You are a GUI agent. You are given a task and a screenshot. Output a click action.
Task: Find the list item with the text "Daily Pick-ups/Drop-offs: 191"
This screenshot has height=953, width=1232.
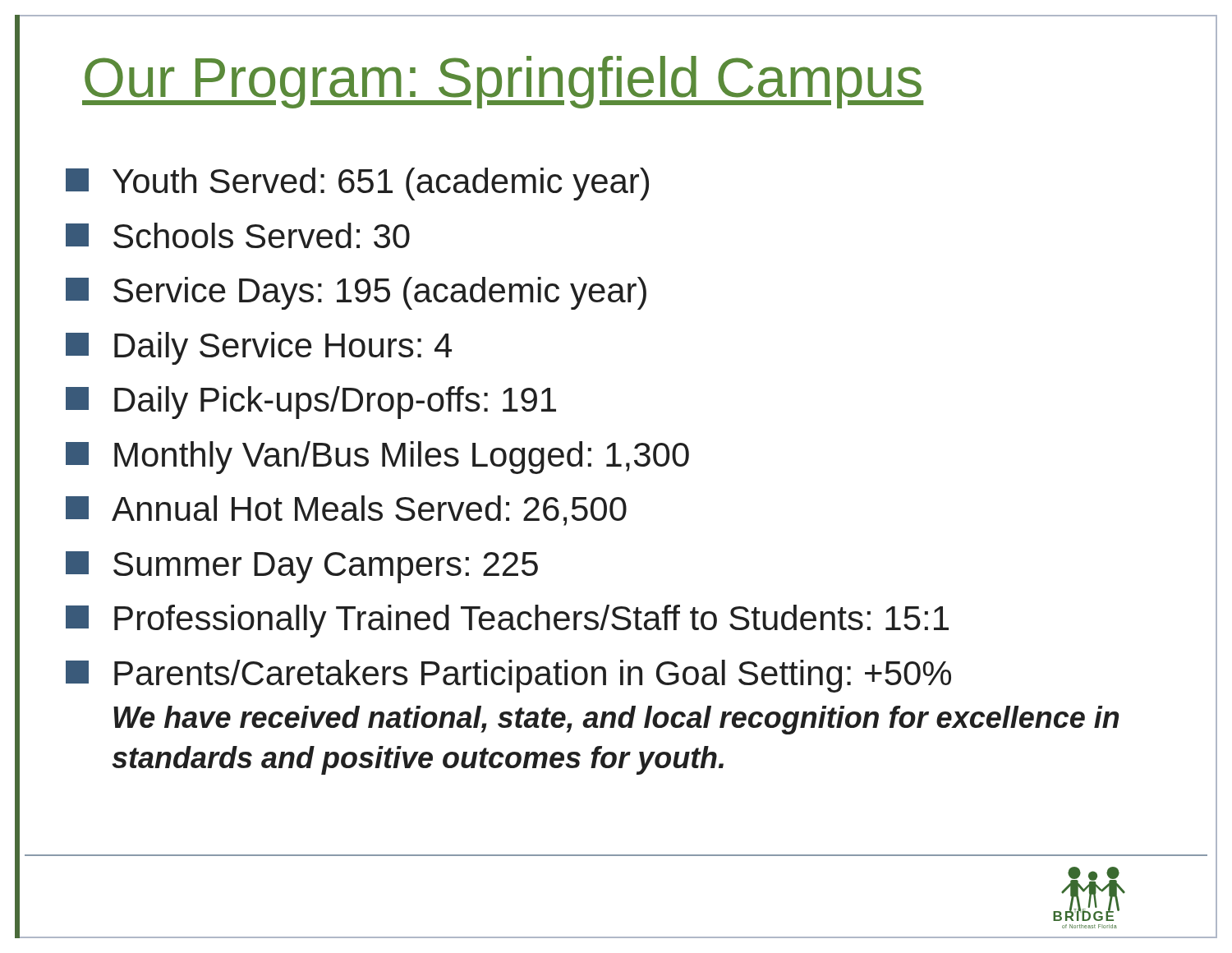(311, 403)
